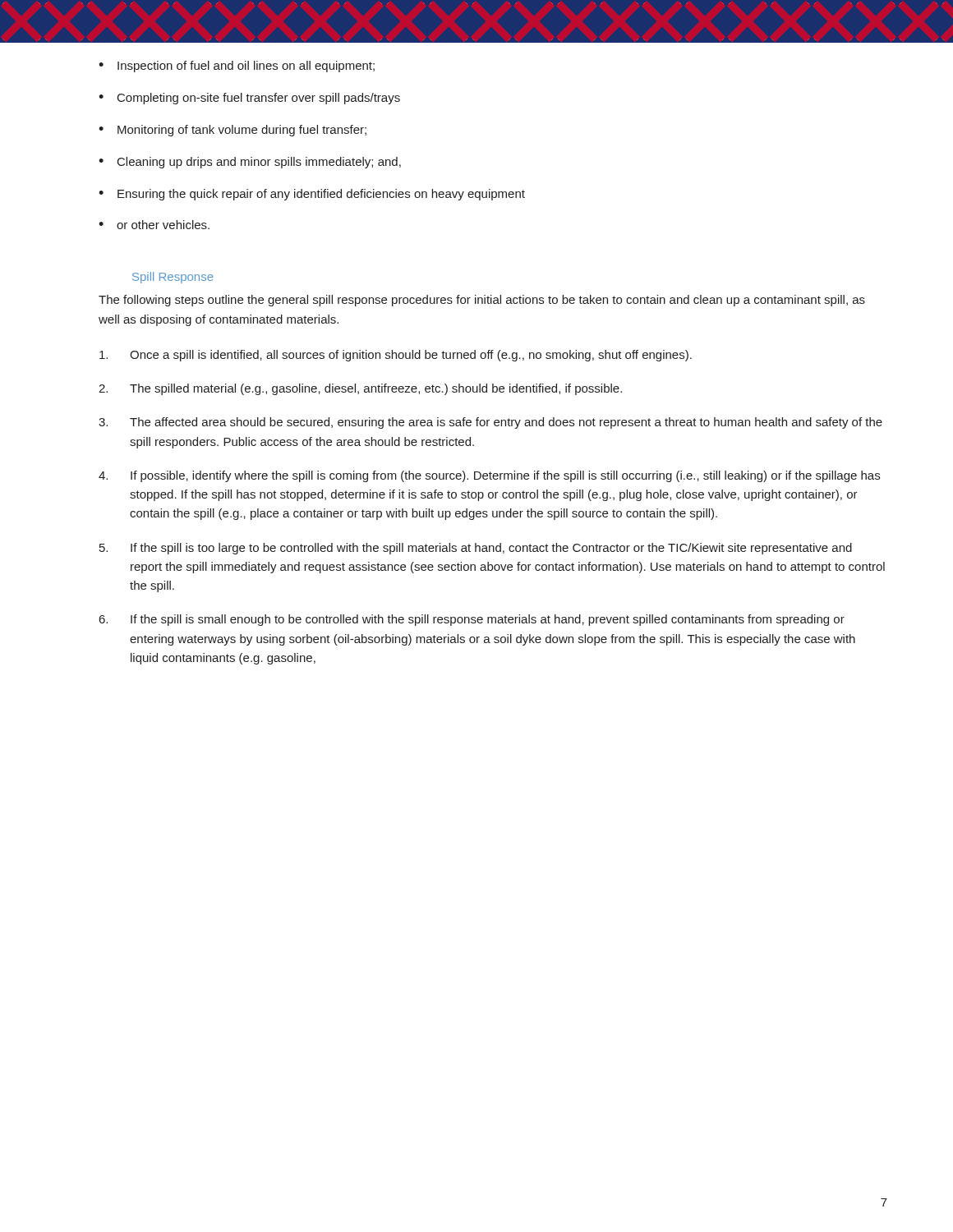Select the list item that says "• Completing on-site fuel transfer over spill pads/trays"
This screenshot has width=953, height=1232.
249,98
